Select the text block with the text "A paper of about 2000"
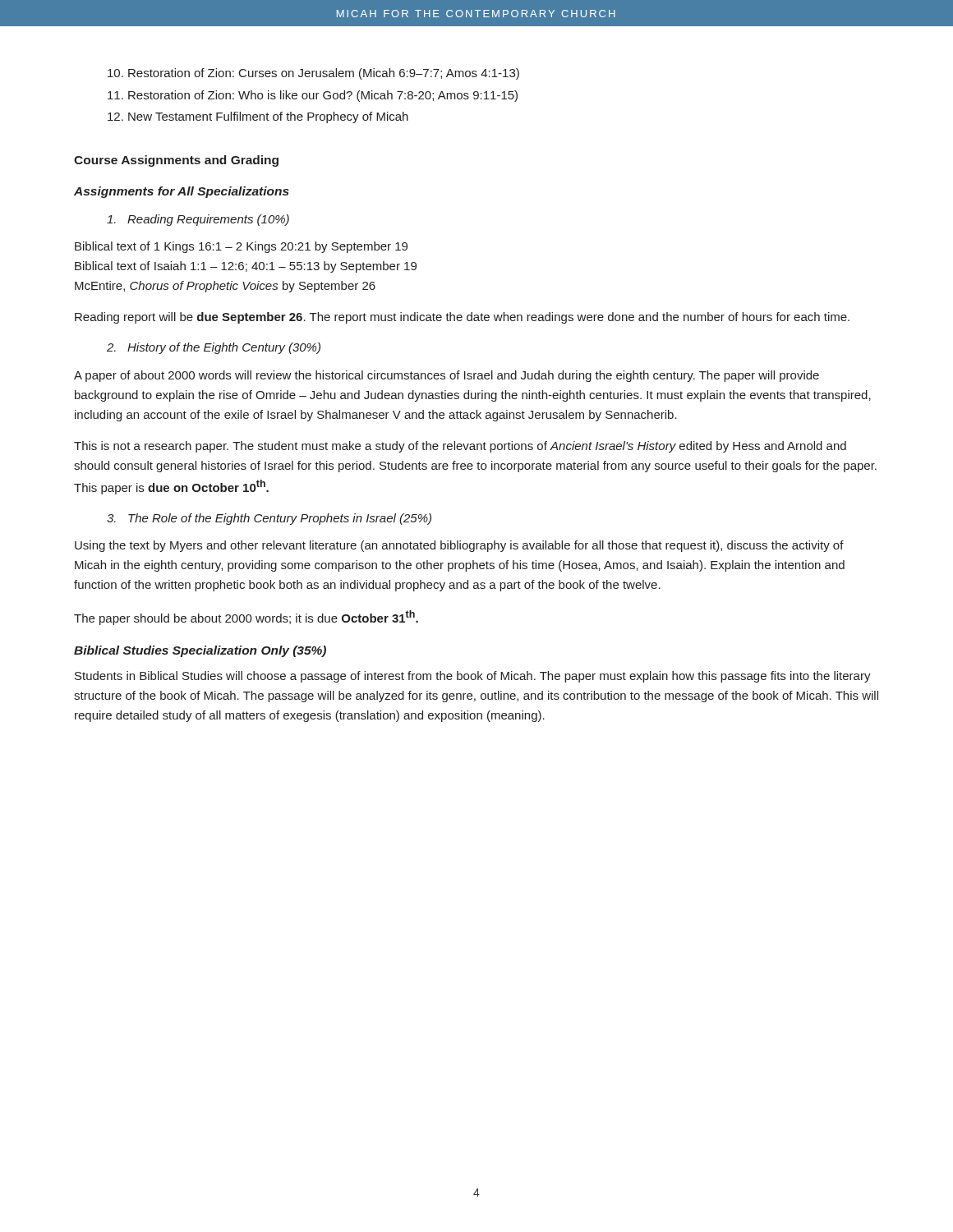 [x=473, y=394]
